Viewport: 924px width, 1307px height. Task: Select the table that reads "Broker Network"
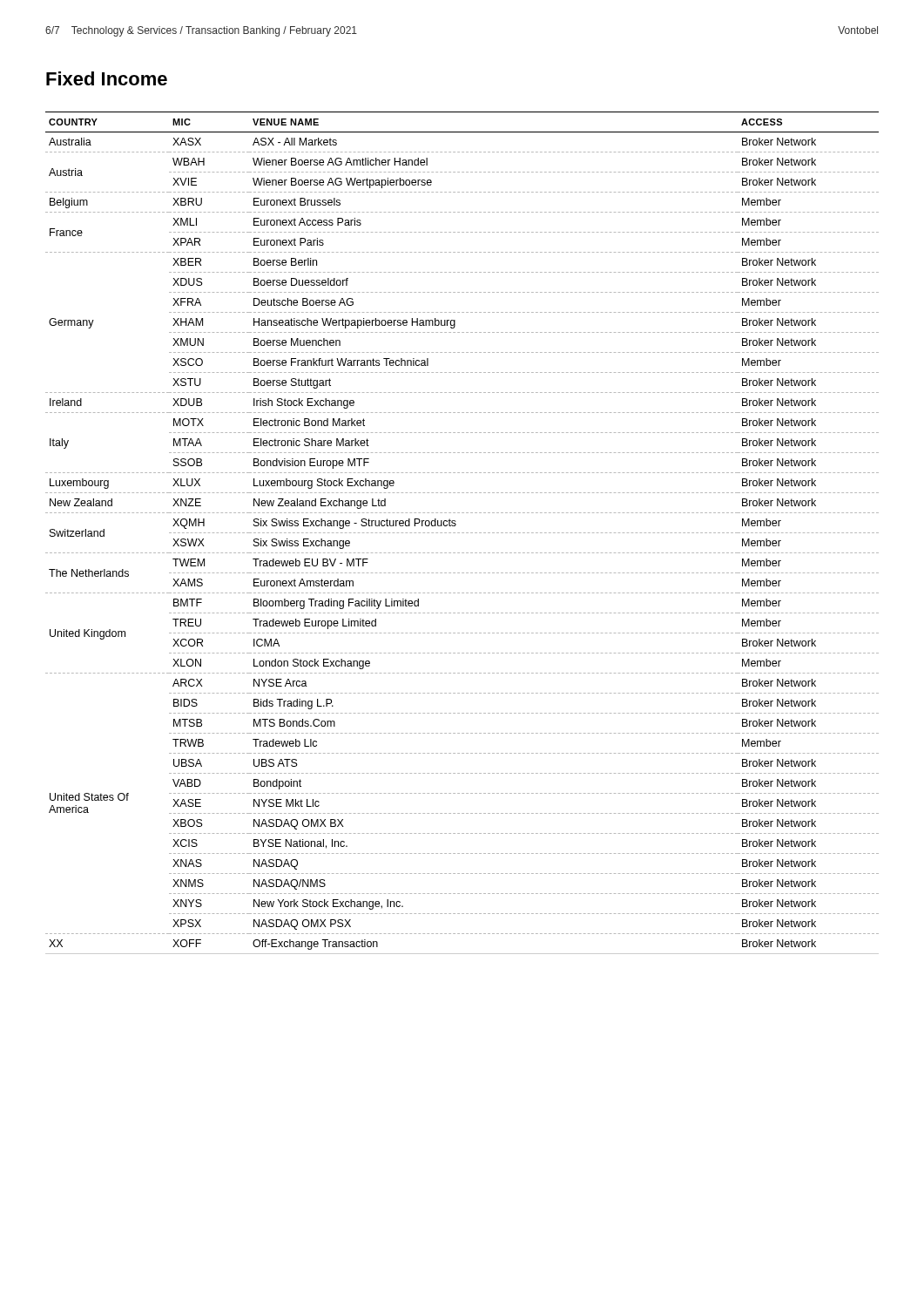[462, 533]
